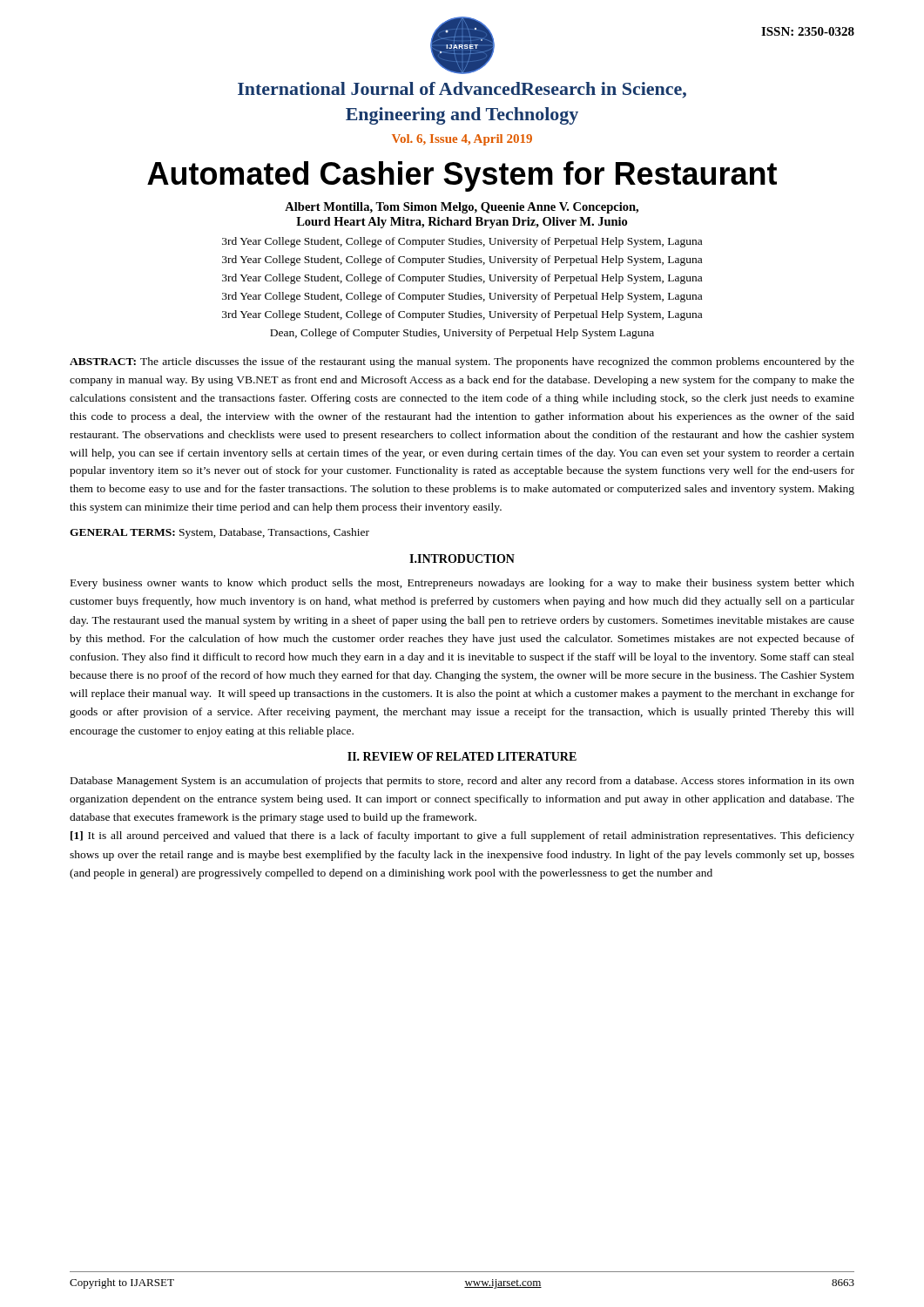Locate the element starting "II. REVIEW OF RELATED"

coord(462,757)
